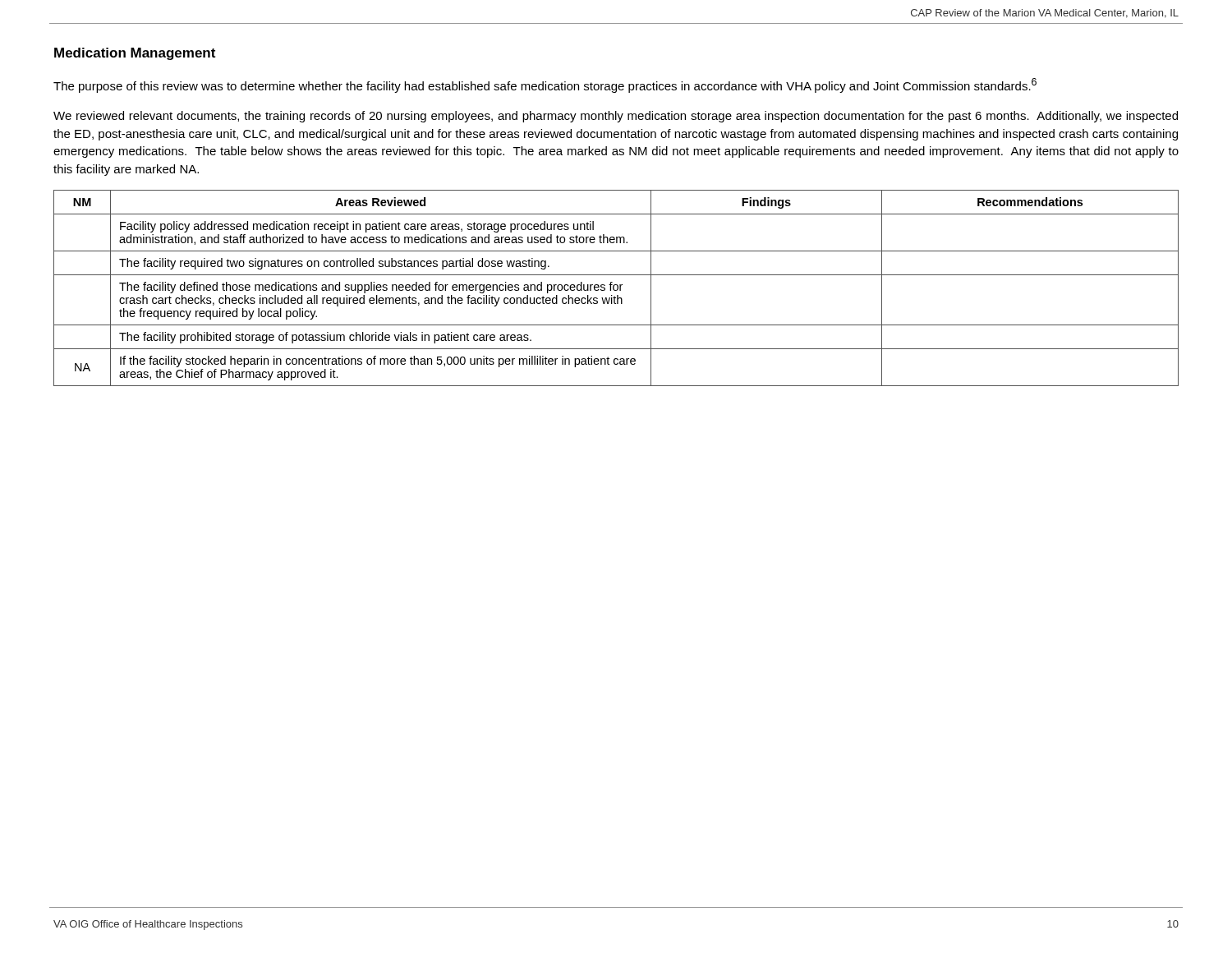Click on the text starting "The purpose of"

tap(545, 85)
